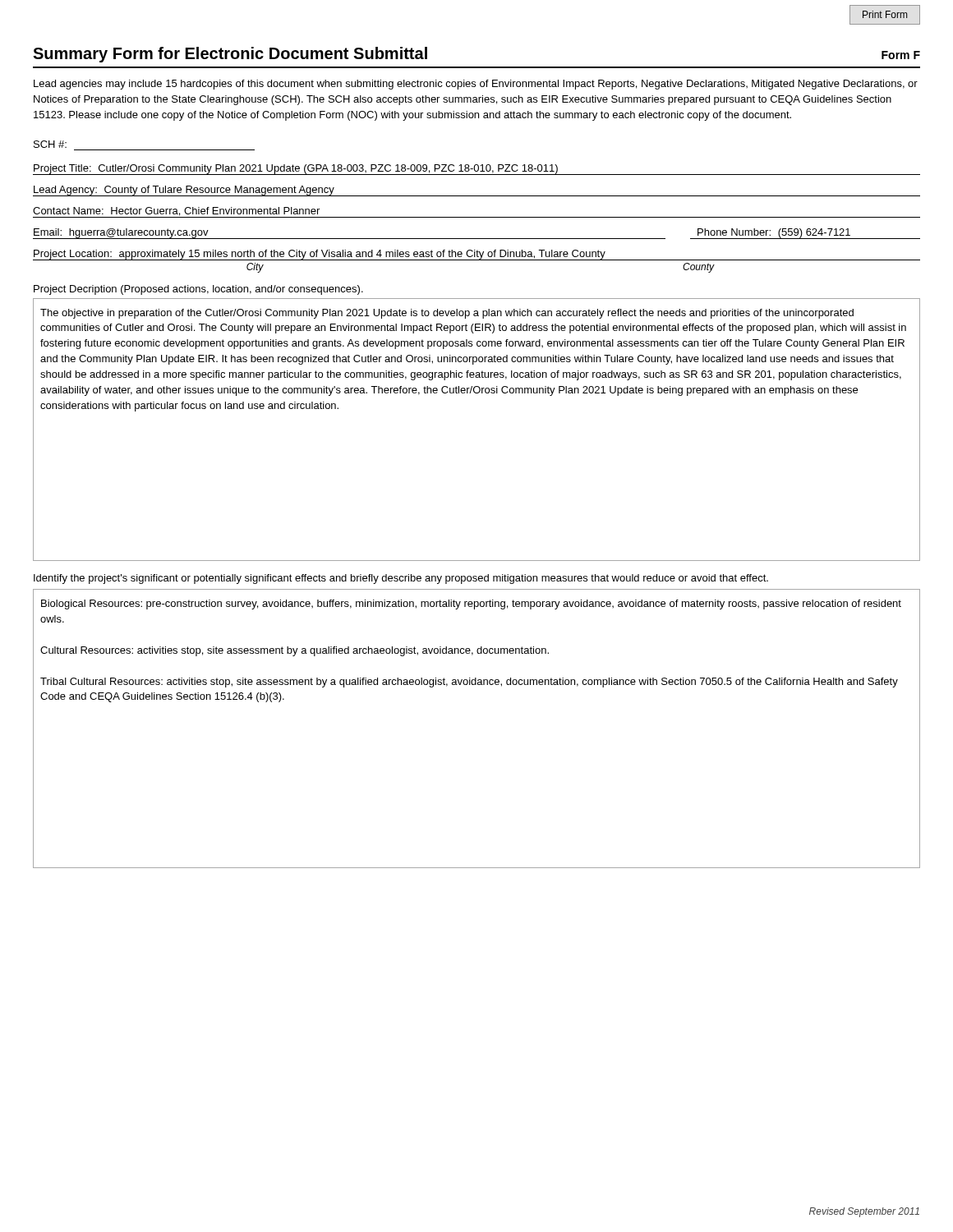
Task: Point to the block beginning "Project Location: approximately 15 miles north of"
Action: click(476, 260)
